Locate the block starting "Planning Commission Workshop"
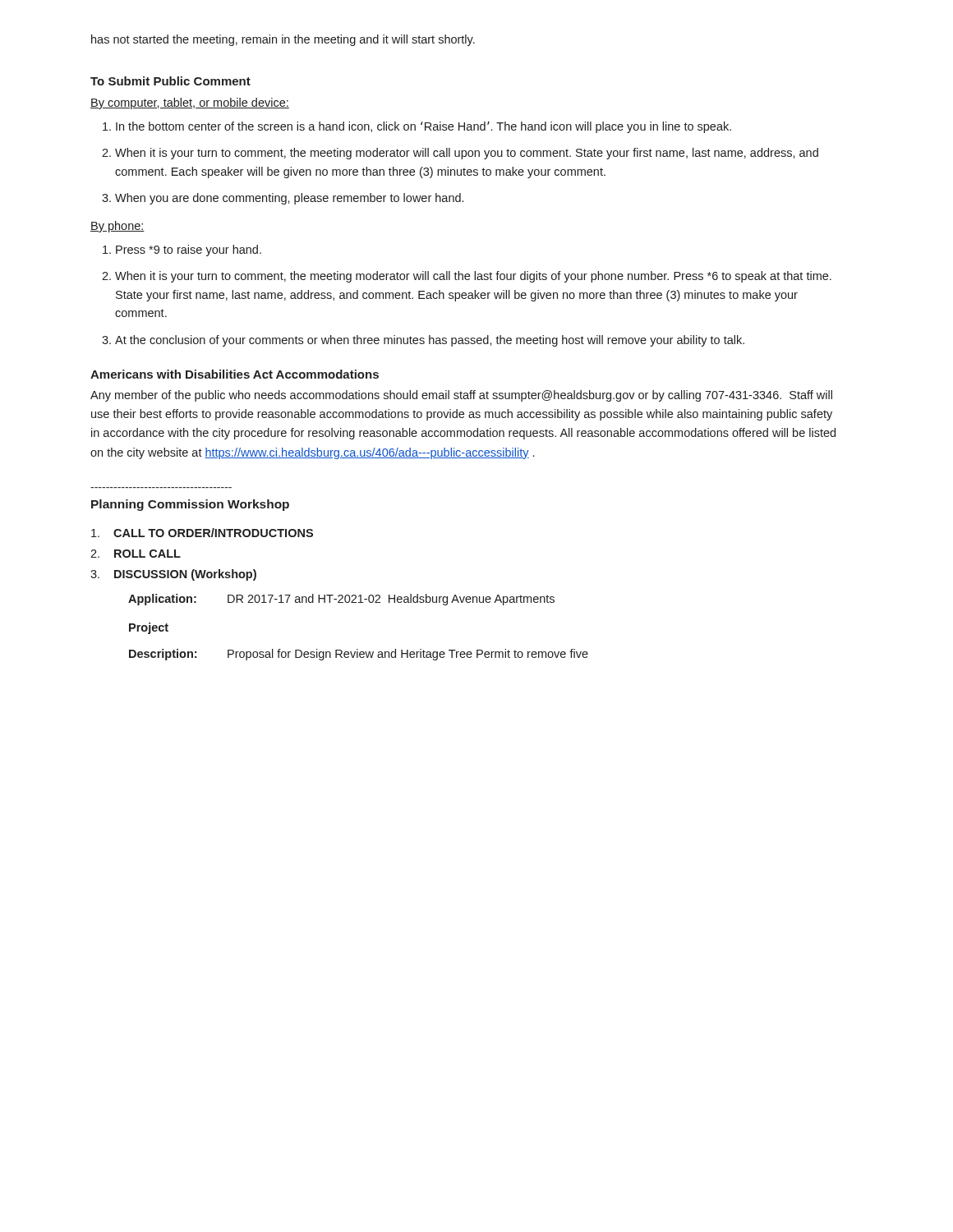 pos(190,504)
